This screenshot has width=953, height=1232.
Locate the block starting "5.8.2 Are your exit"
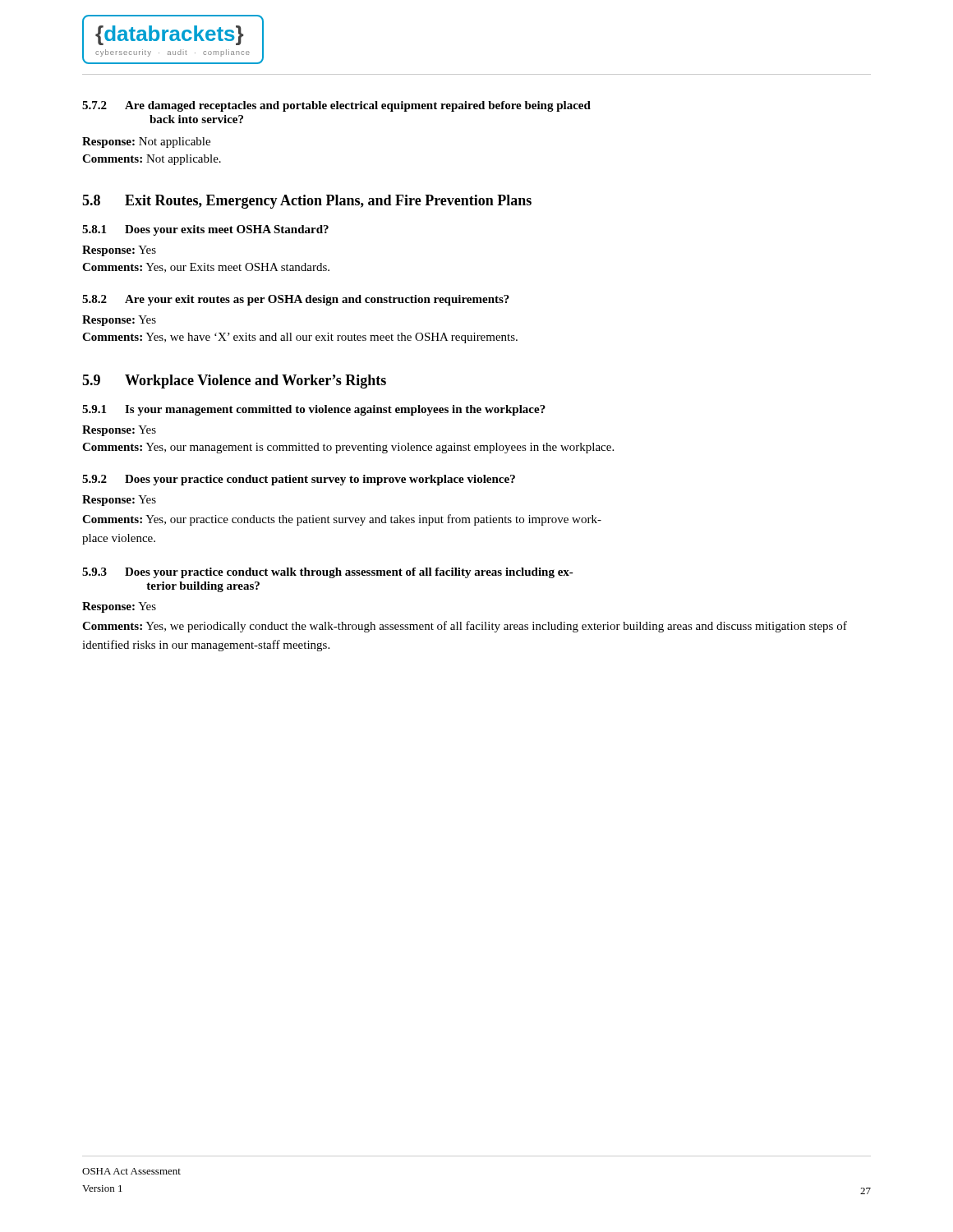[x=296, y=299]
